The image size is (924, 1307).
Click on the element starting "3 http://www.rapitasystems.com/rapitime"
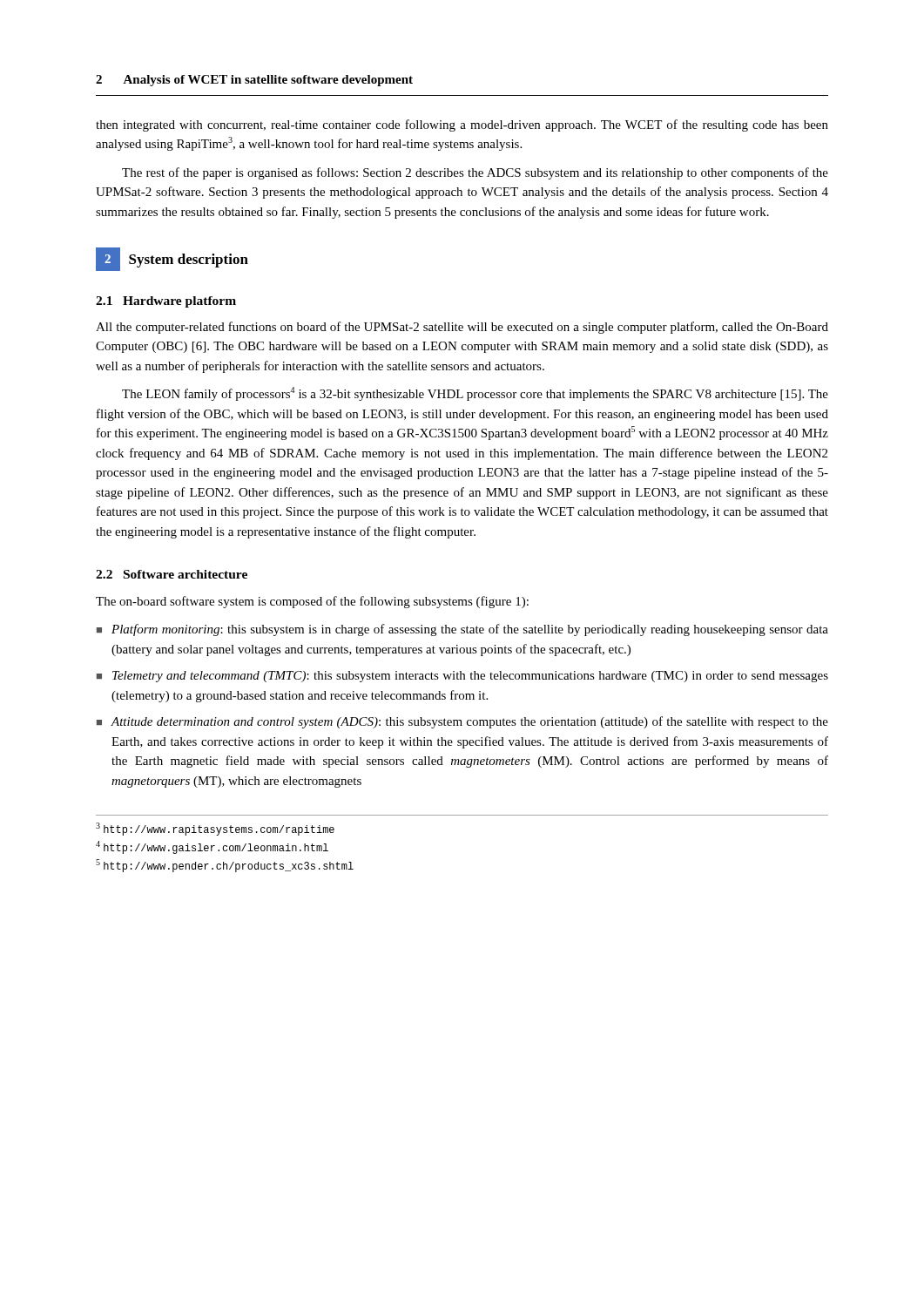click(x=215, y=829)
